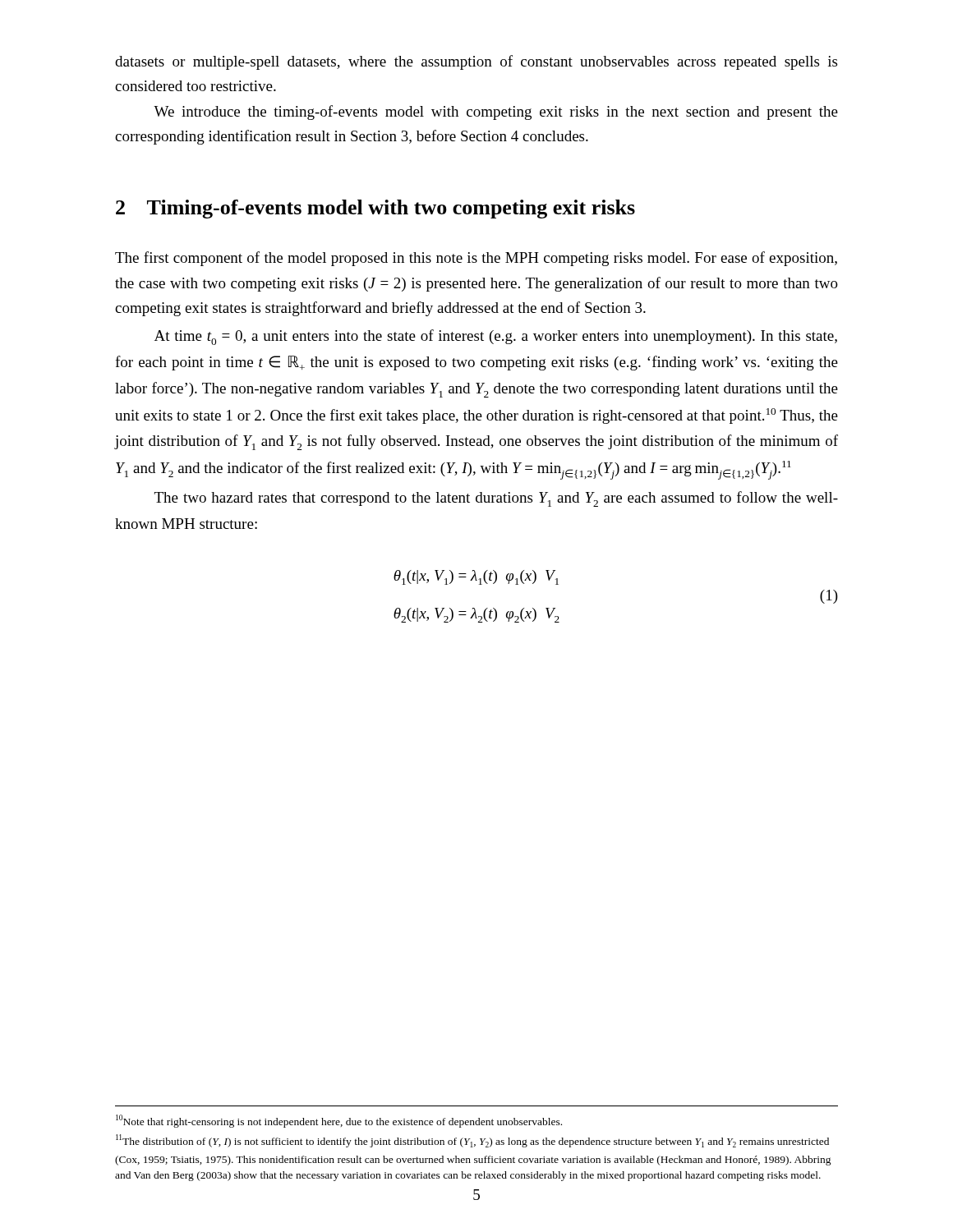953x1232 pixels.
Task: Select the element starting "The first component"
Action: 476,391
